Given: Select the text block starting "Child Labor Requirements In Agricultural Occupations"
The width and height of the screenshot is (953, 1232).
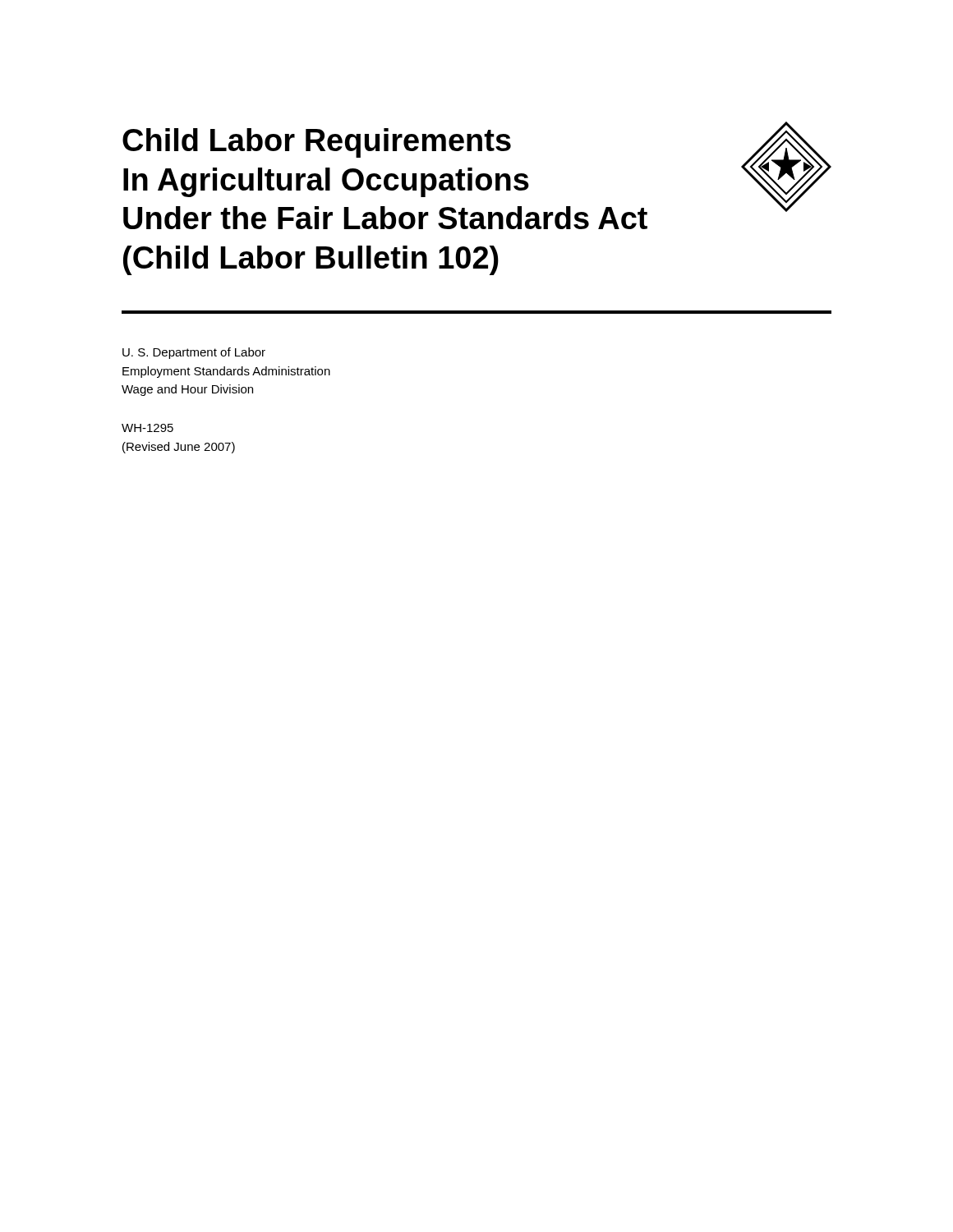Looking at the screenshot, I should pos(385,200).
